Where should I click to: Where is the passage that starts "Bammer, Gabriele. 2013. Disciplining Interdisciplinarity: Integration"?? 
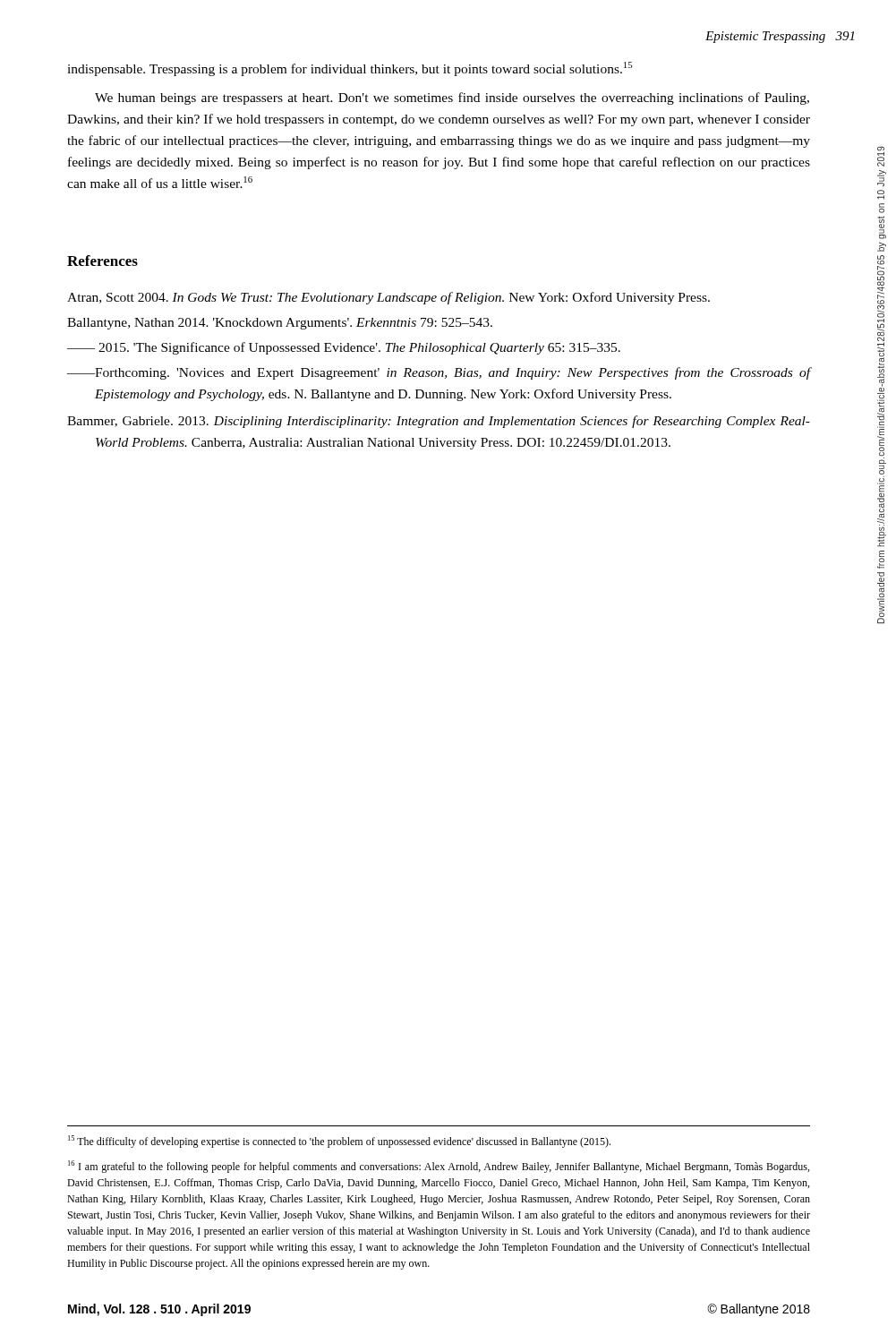pyautogui.click(x=439, y=431)
